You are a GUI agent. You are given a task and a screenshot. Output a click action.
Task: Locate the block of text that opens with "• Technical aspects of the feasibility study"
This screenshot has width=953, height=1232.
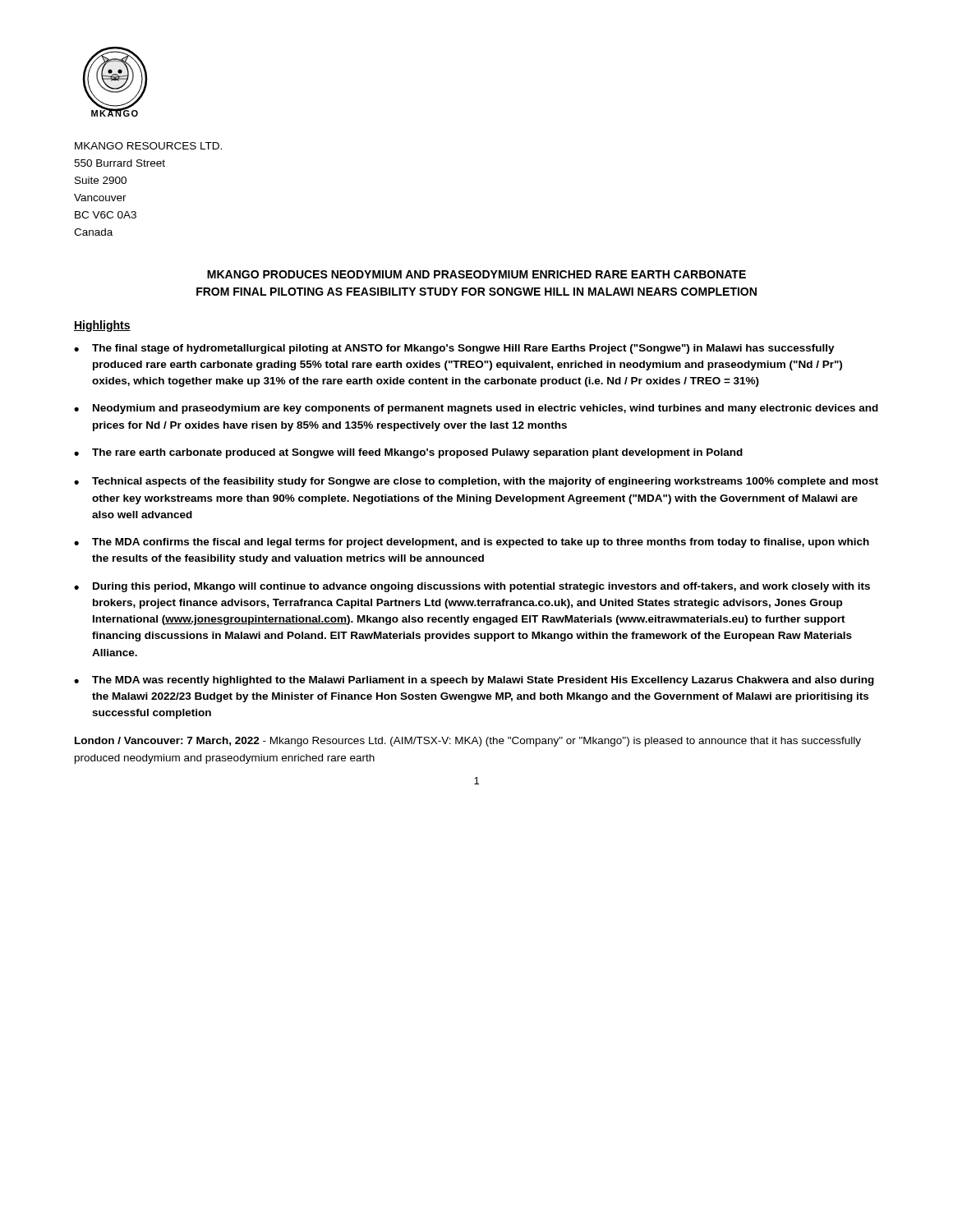tap(476, 498)
